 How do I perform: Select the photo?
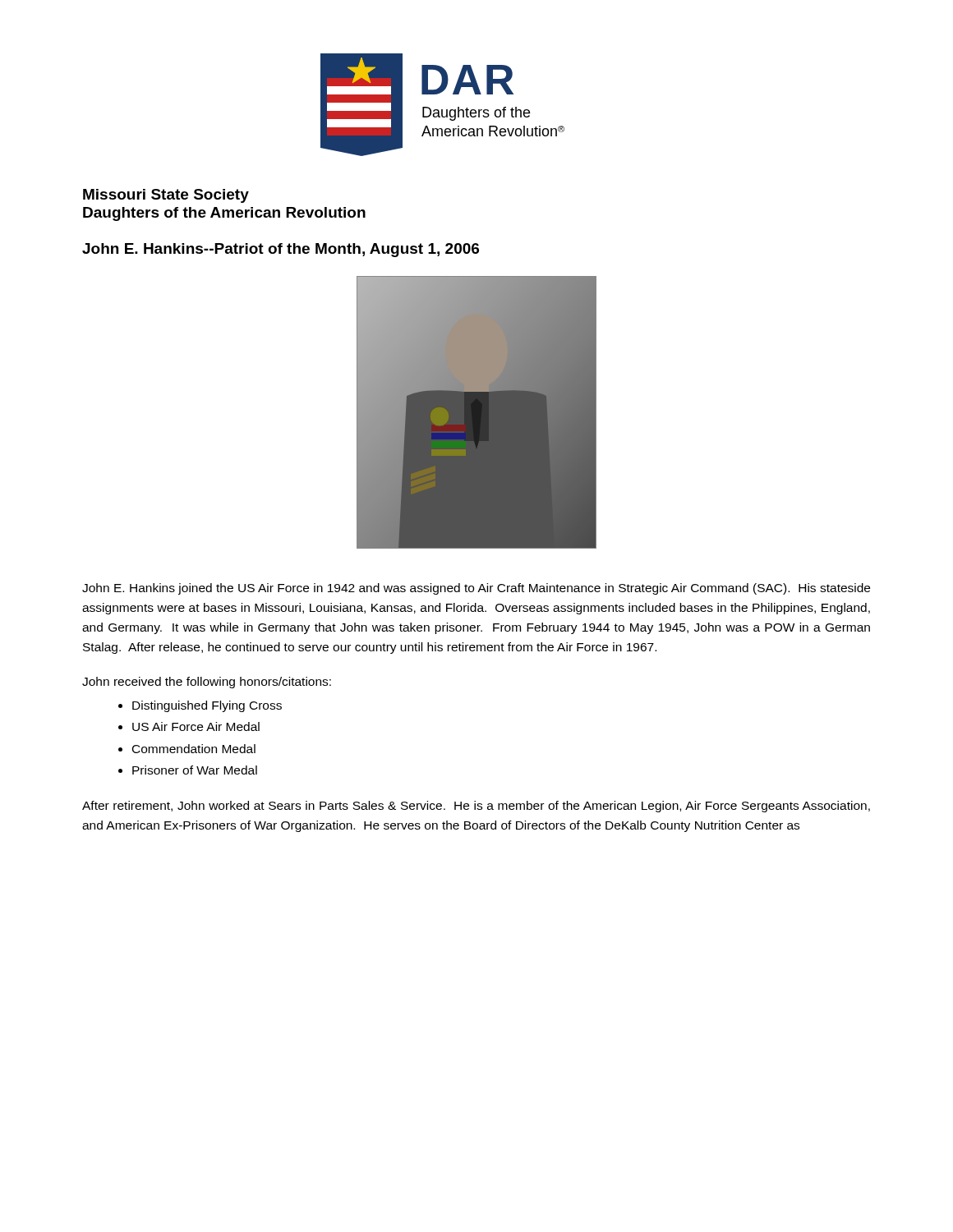point(476,412)
